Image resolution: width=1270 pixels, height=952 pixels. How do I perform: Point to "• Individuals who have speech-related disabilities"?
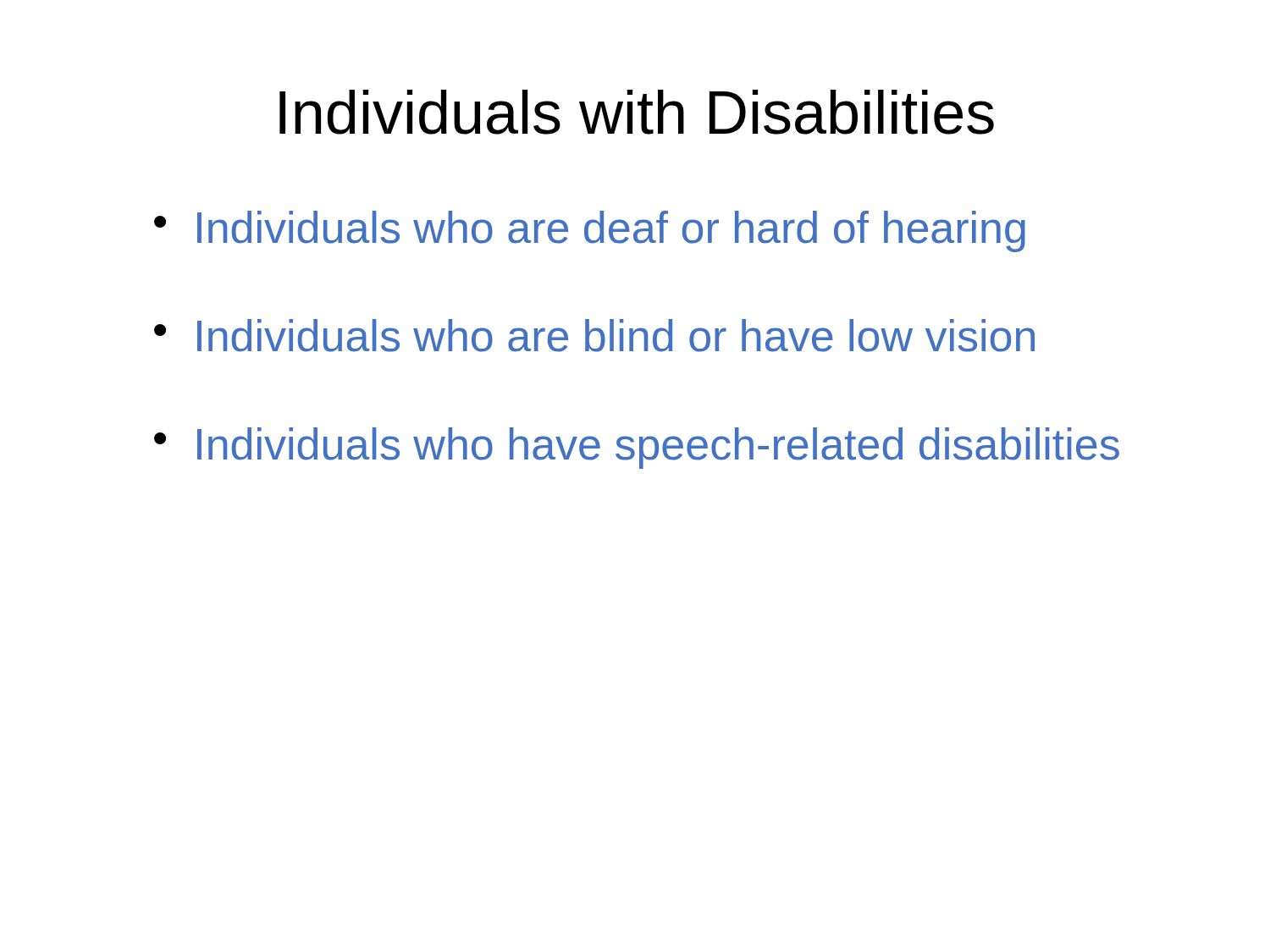[637, 445]
